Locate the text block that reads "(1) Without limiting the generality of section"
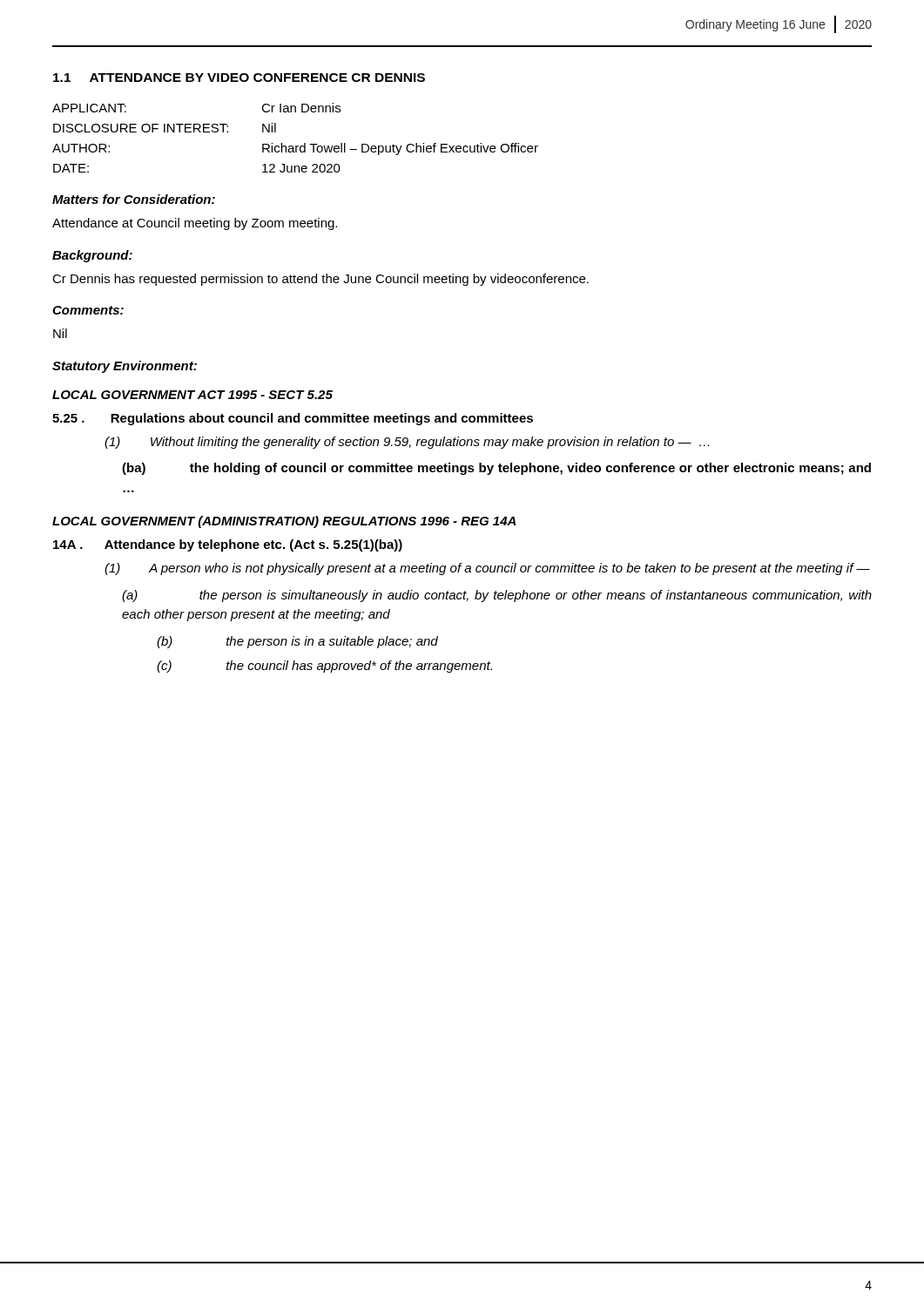The image size is (924, 1307). click(408, 441)
